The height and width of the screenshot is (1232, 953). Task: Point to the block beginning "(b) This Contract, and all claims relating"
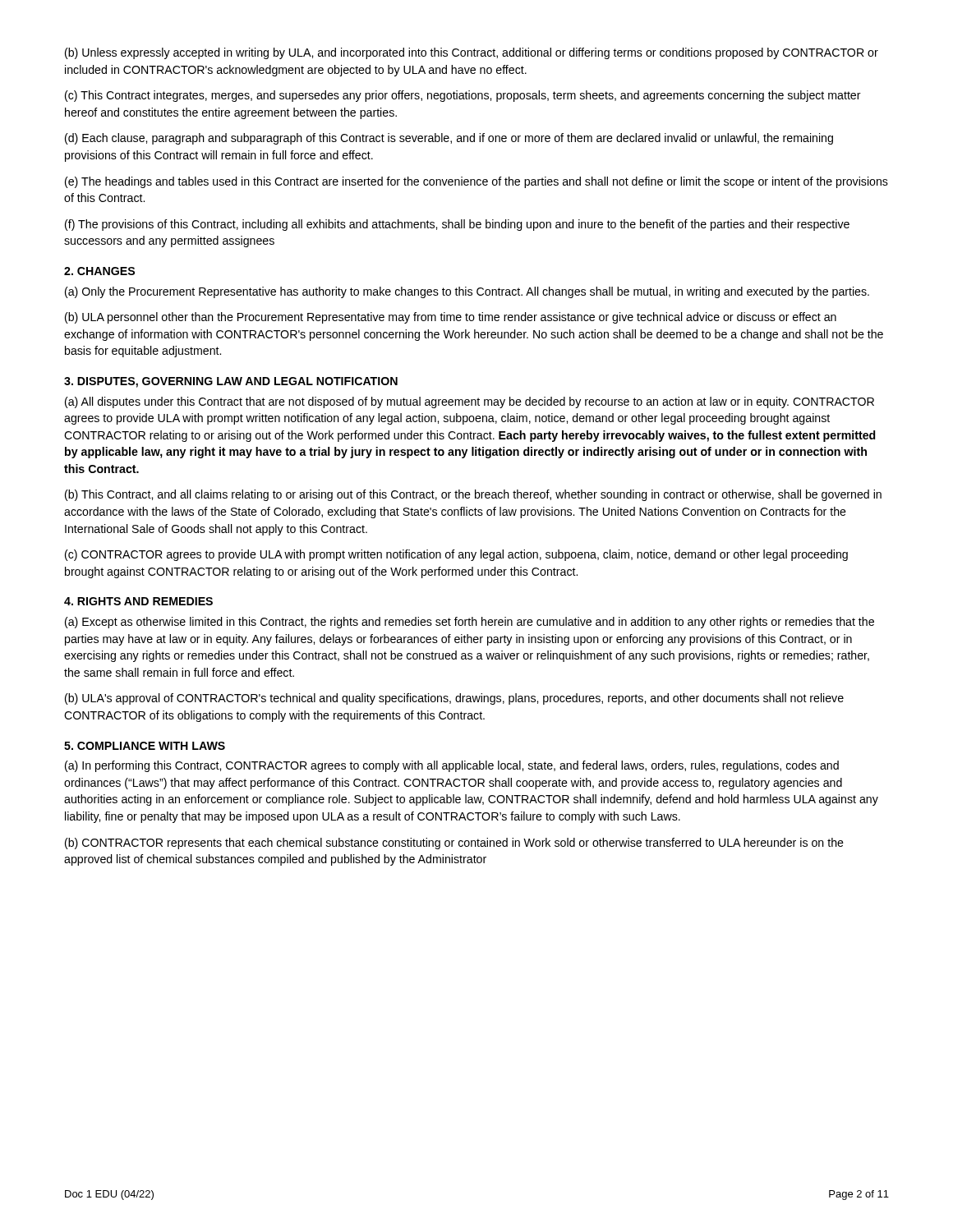coord(473,512)
